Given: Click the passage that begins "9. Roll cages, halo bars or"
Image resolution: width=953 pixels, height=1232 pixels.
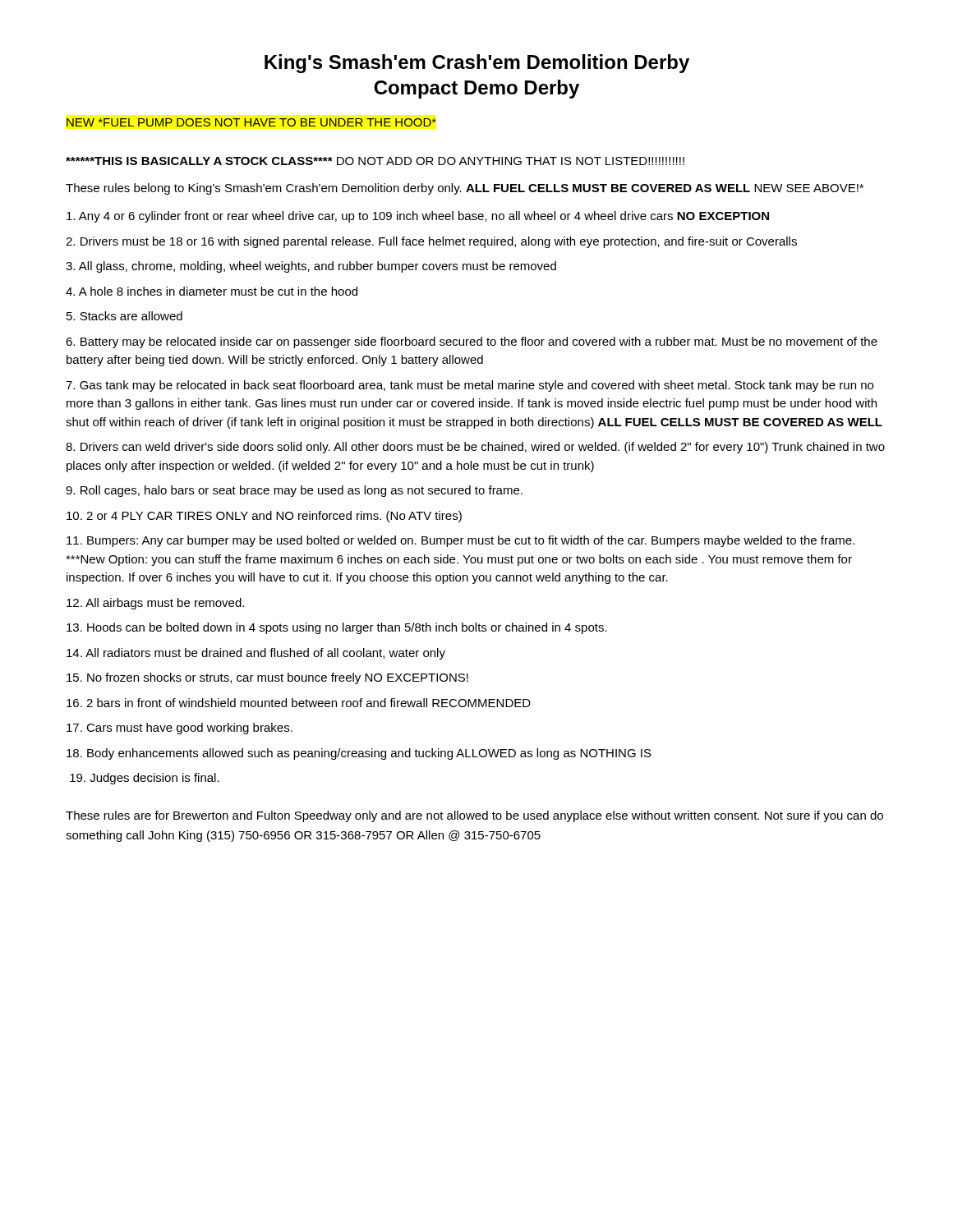Looking at the screenshot, I should [295, 490].
